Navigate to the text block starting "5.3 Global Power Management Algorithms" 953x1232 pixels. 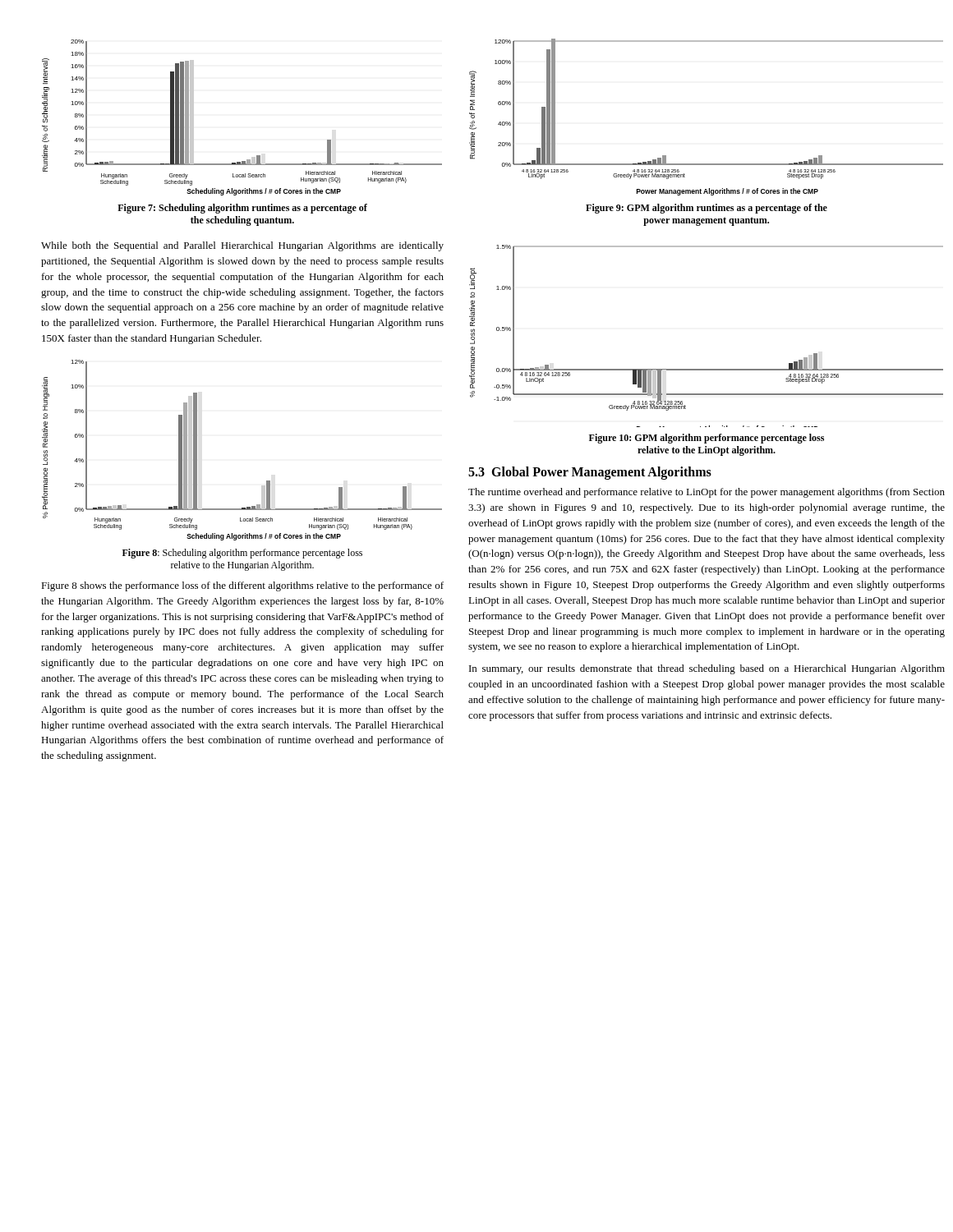pos(590,472)
